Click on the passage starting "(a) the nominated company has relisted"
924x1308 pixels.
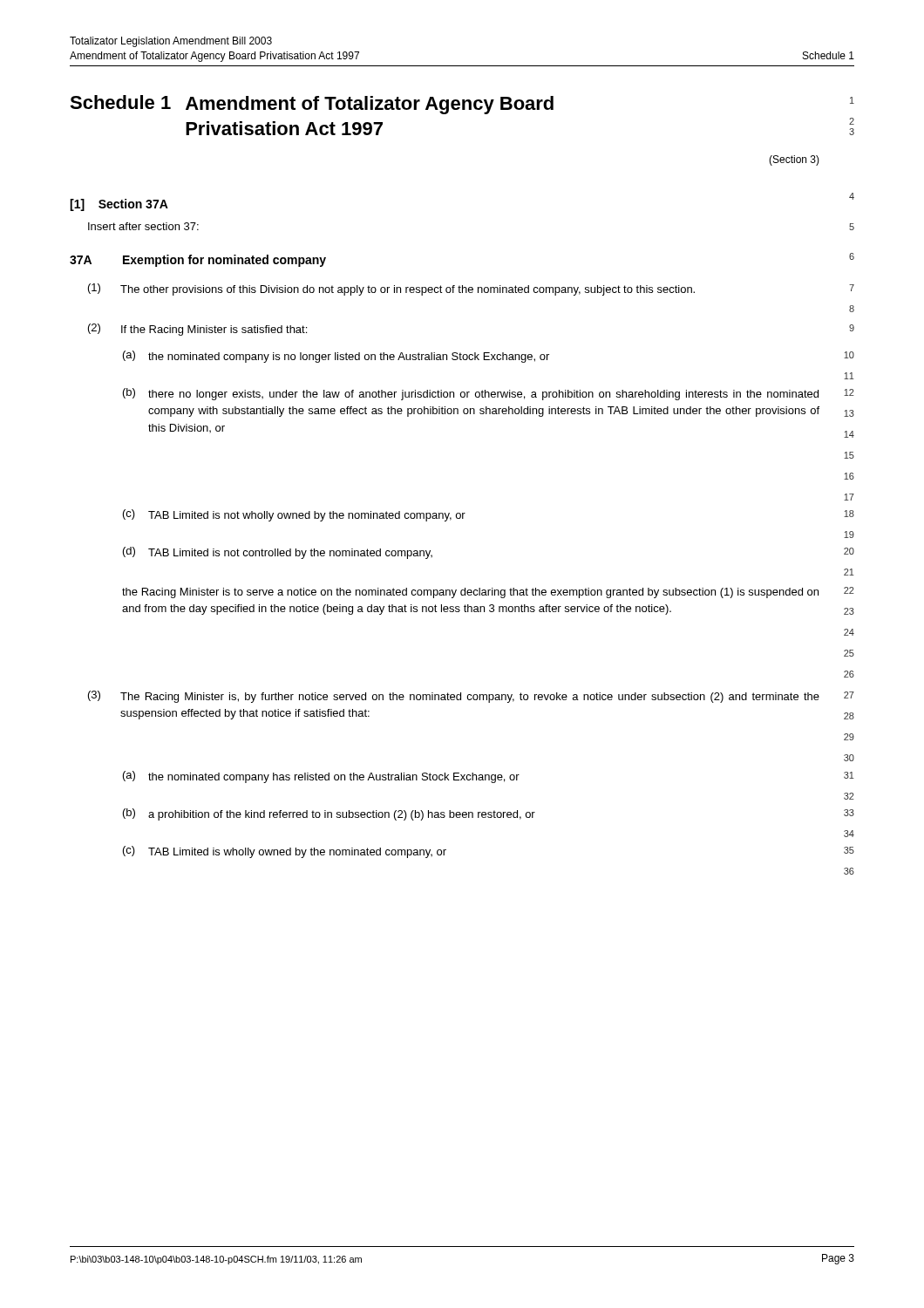coord(462,785)
